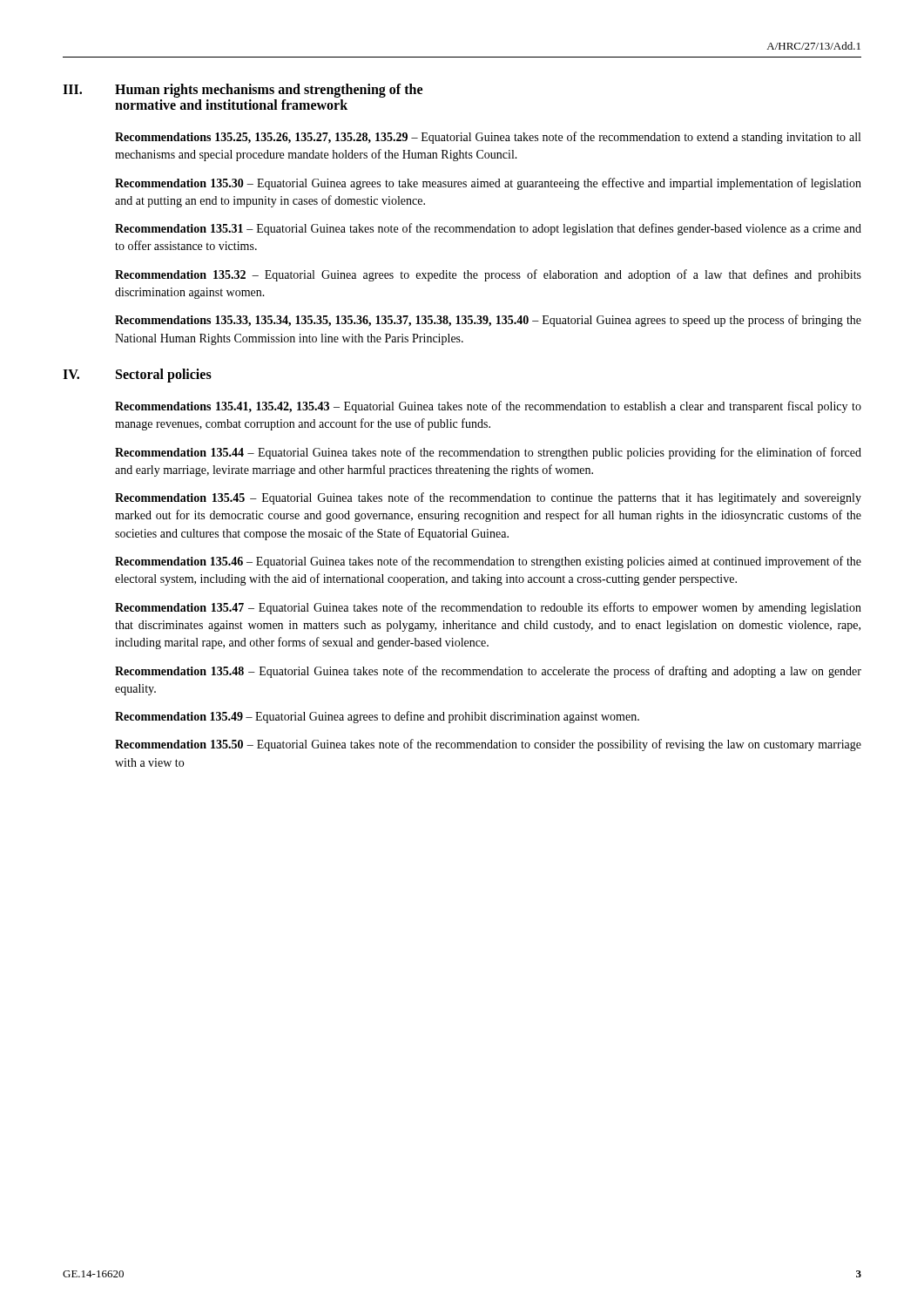Find the block on this page that starts "Recommendation 135.46 – Equatorial Guinea takes note of"
The width and height of the screenshot is (924, 1307).
pyautogui.click(x=488, y=570)
